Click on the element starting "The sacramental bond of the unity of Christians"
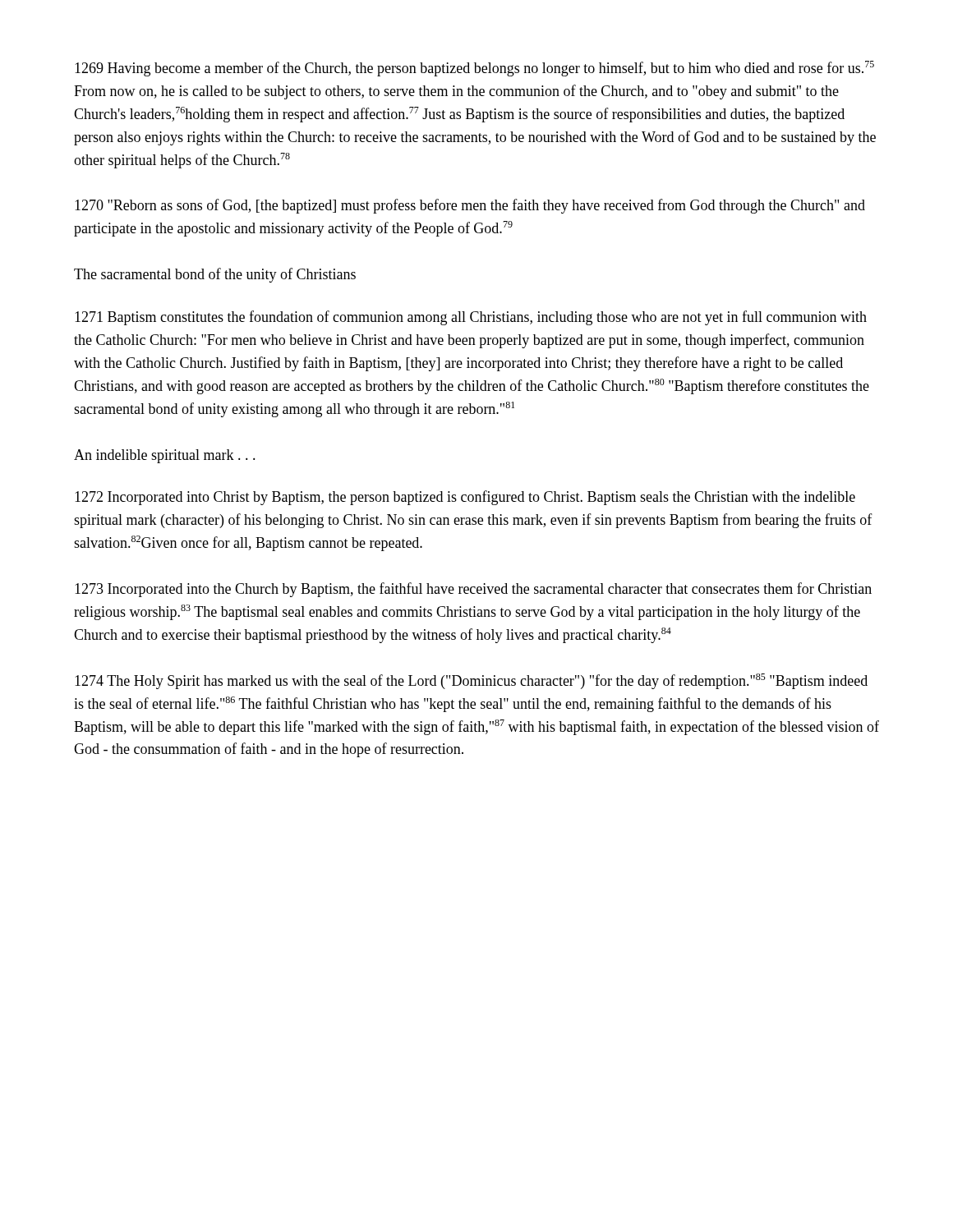The image size is (953, 1232). coord(215,275)
